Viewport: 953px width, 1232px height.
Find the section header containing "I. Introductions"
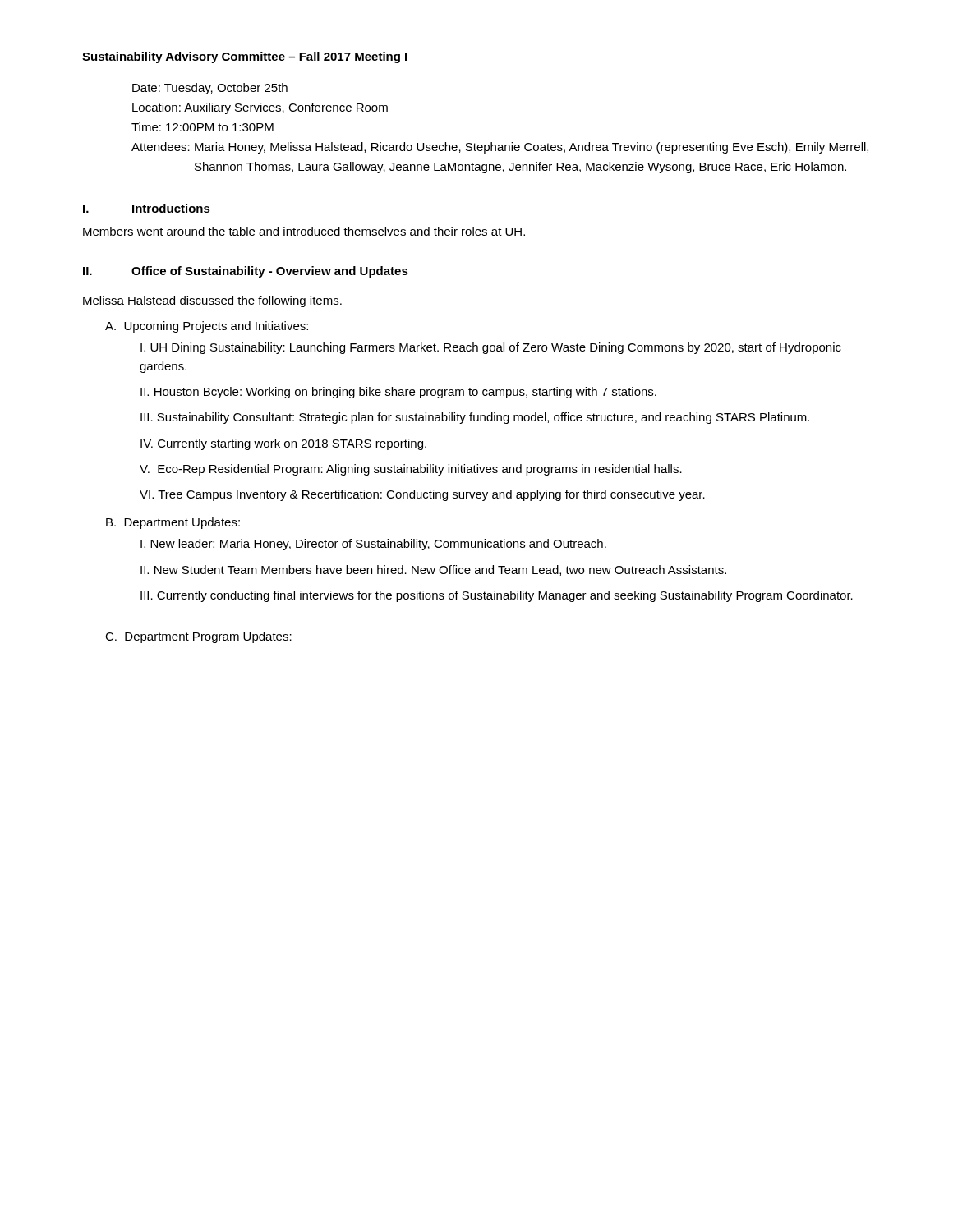point(146,208)
